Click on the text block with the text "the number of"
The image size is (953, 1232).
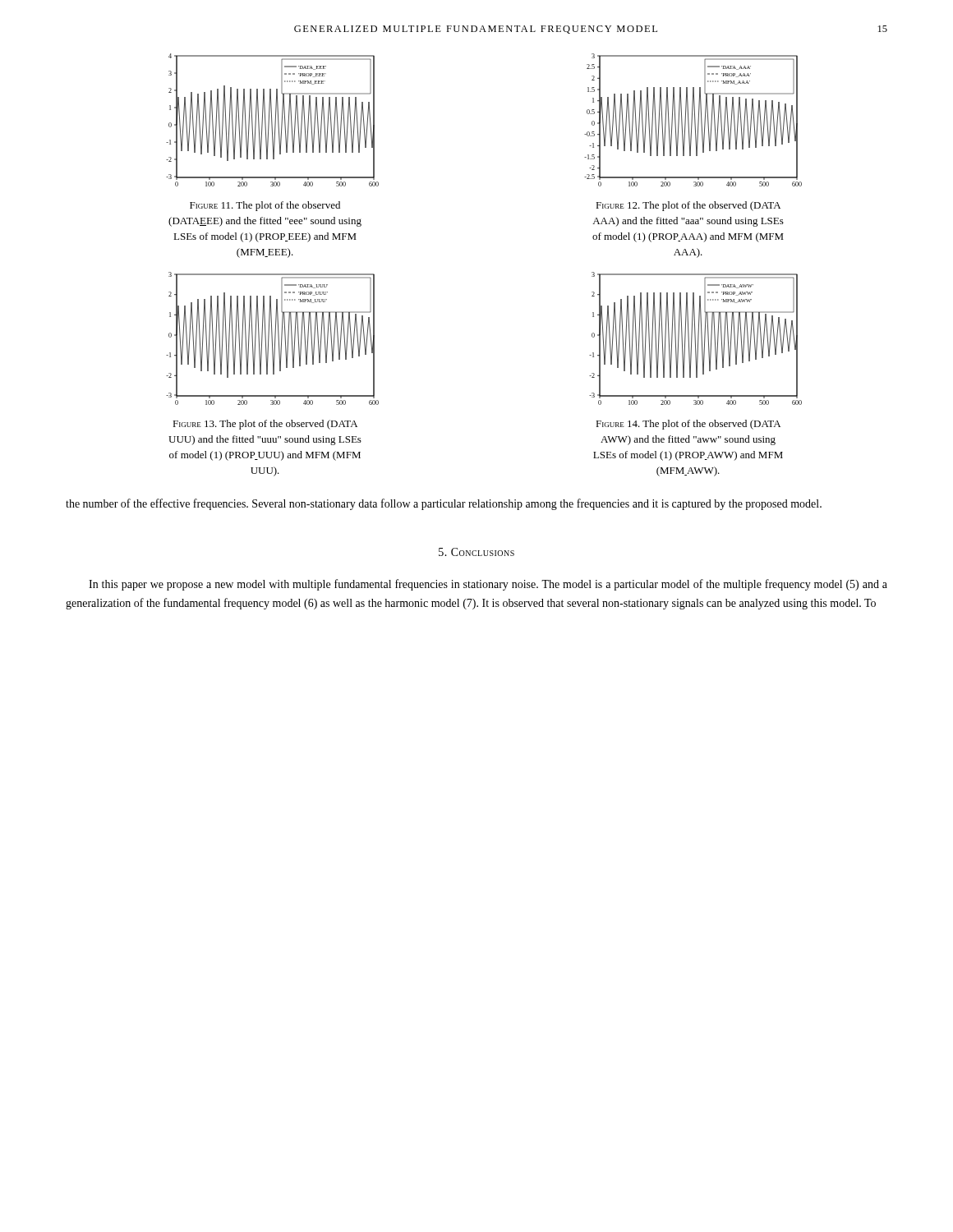[x=444, y=504]
